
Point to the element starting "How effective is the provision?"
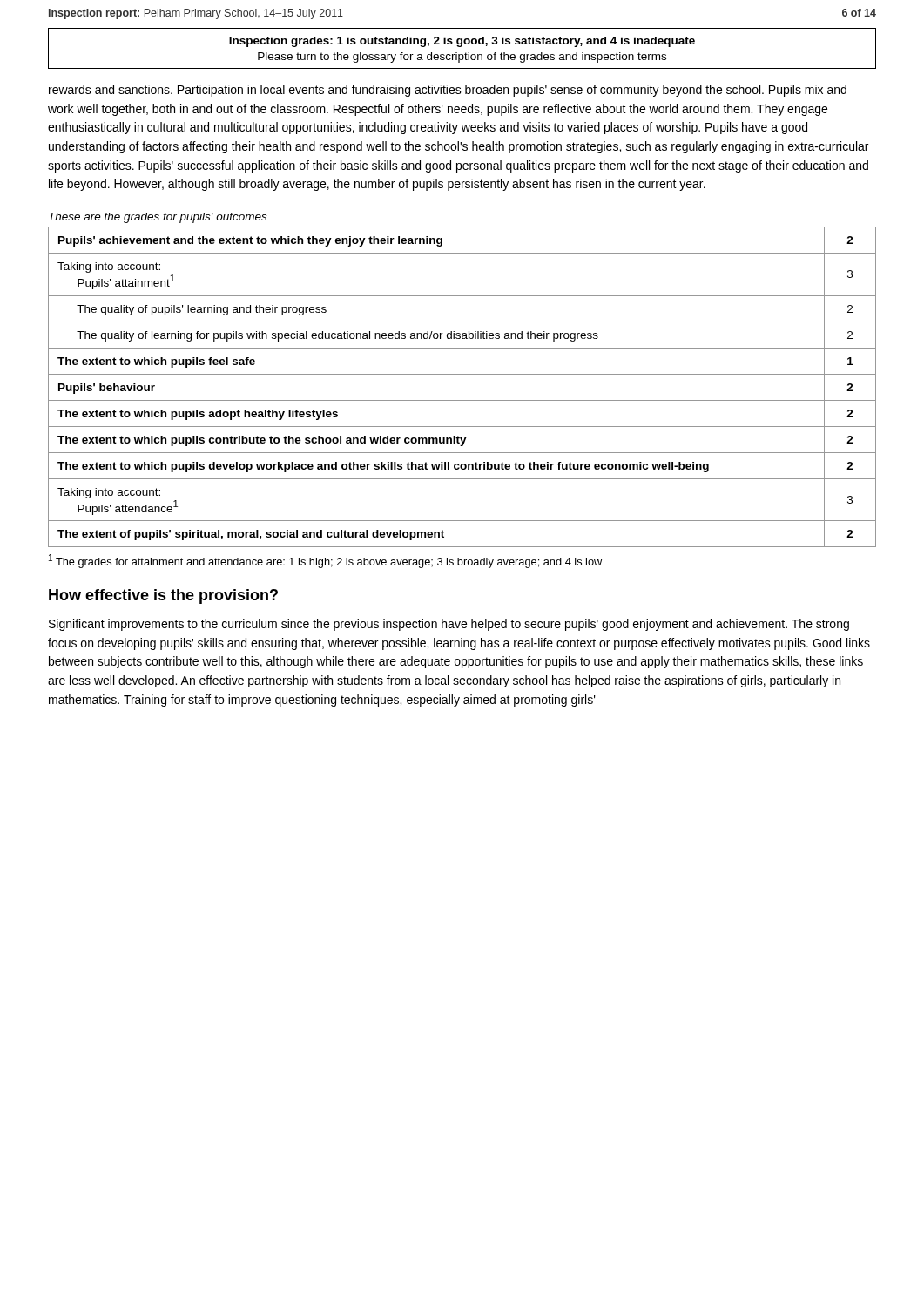point(163,595)
